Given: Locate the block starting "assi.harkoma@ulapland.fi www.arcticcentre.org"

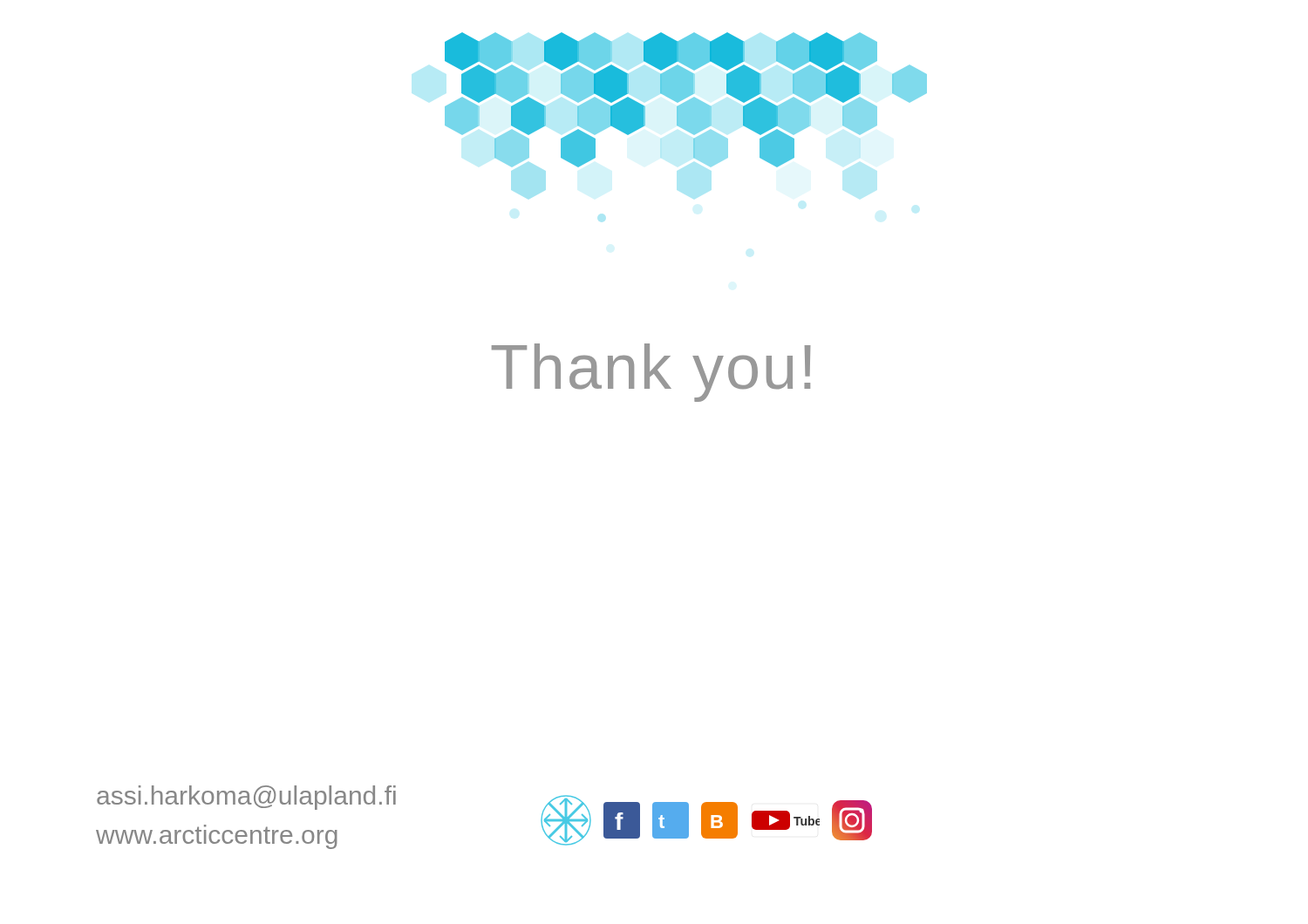Looking at the screenshot, I should point(247,815).
